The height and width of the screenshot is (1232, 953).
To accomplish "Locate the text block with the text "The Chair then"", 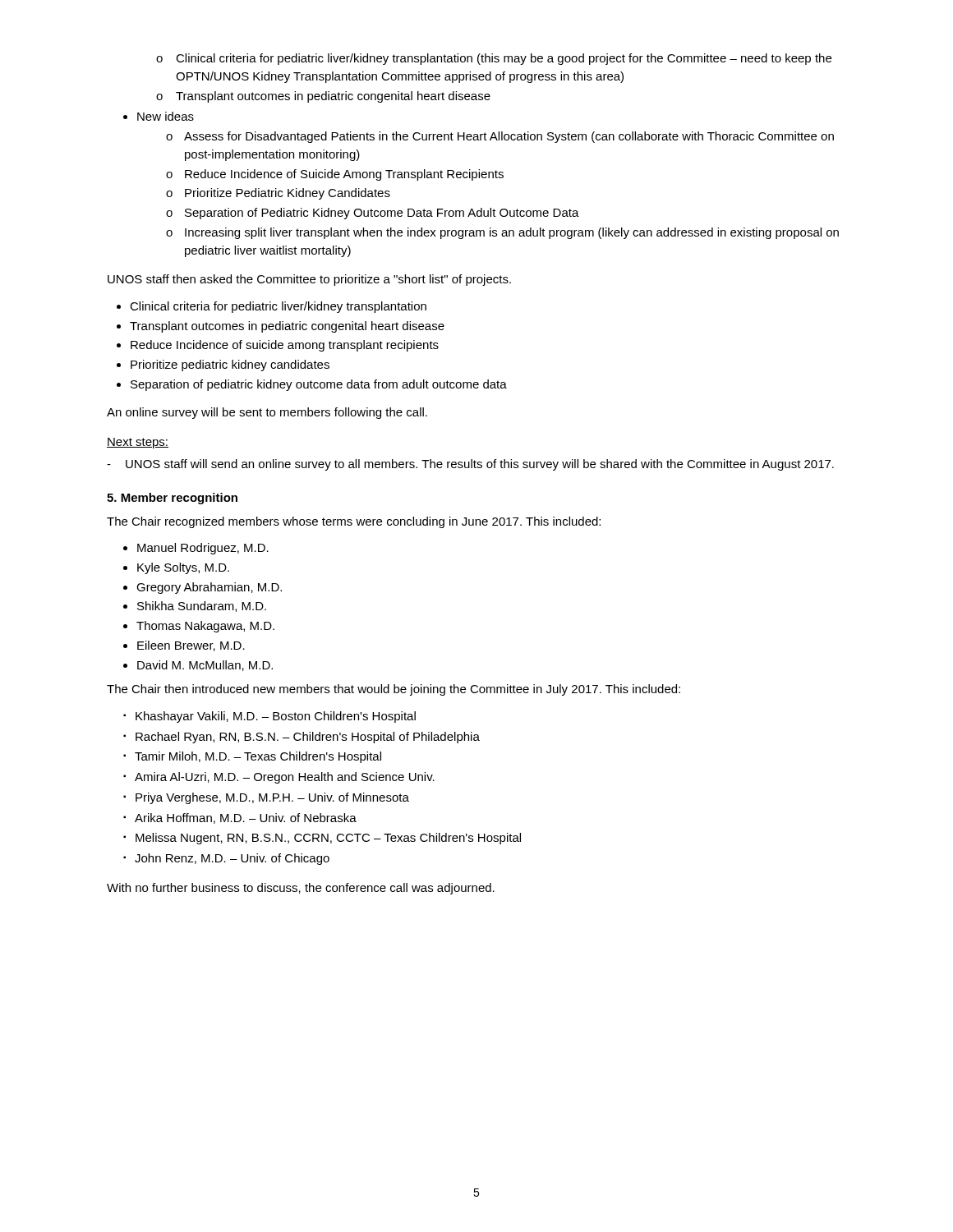I will tap(394, 689).
